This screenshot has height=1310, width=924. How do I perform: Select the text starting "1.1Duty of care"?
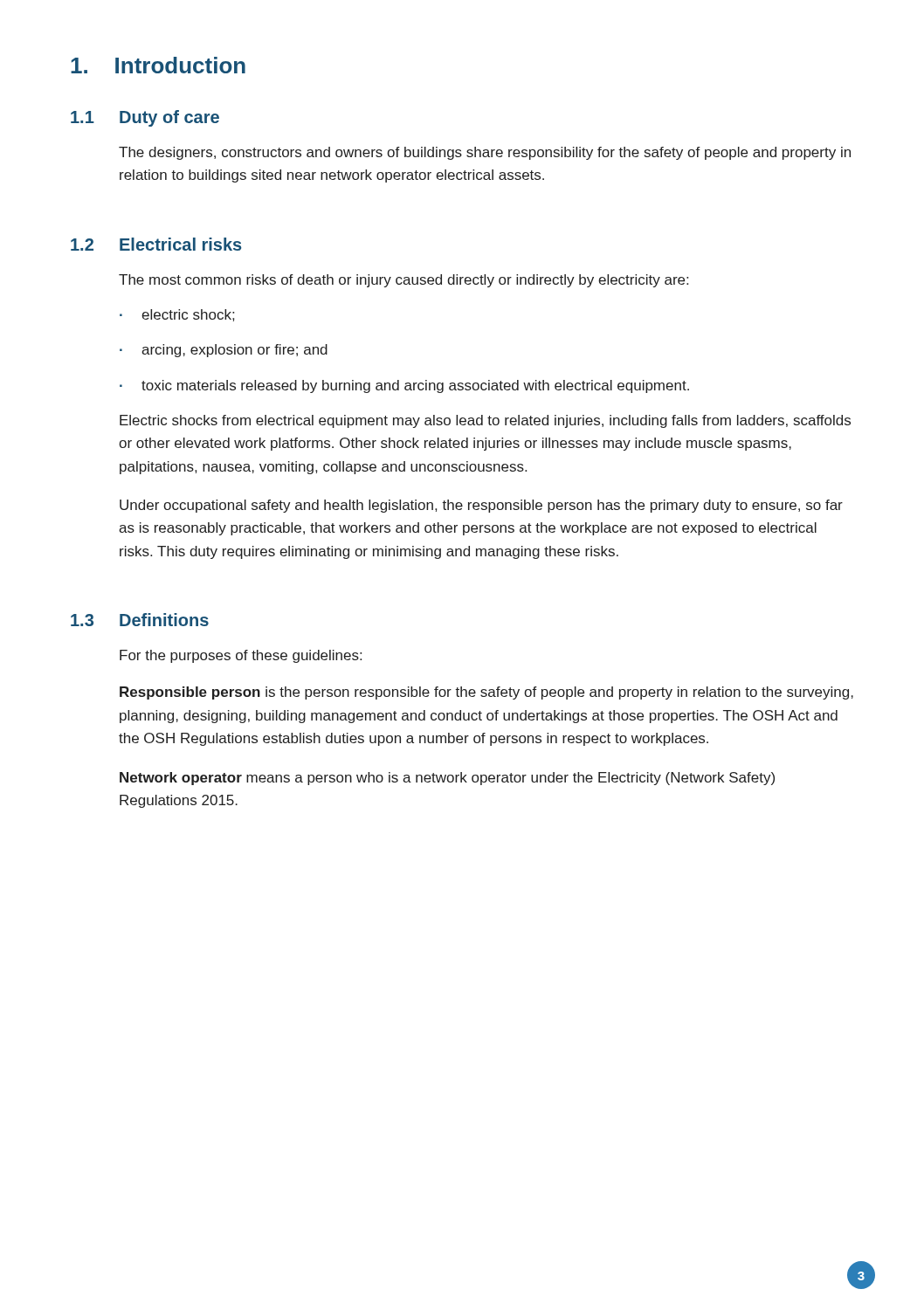(145, 117)
